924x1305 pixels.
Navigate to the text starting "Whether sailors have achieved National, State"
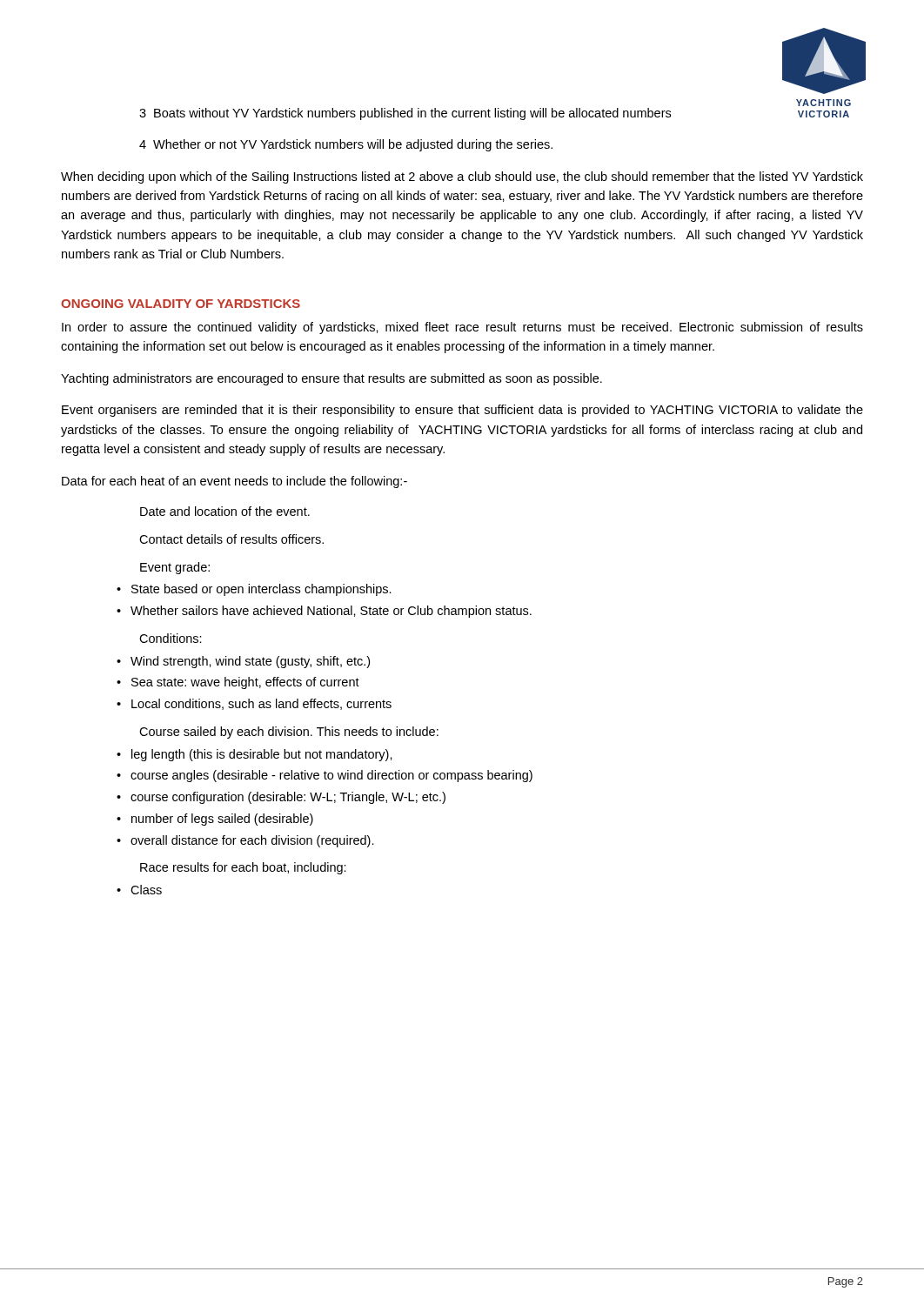(x=331, y=611)
